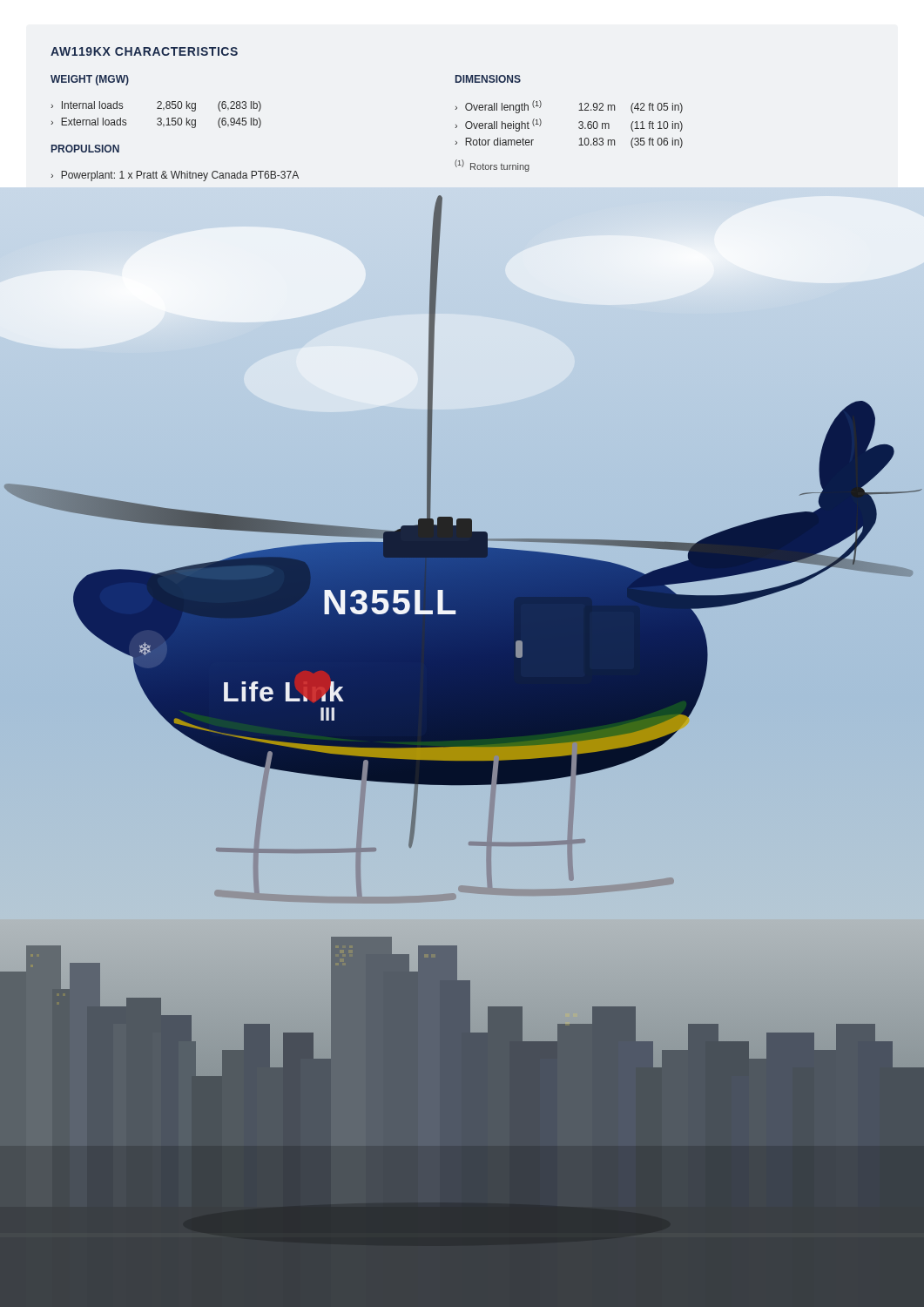Point to "AW119KX CHARACTERISTICS"

point(145,51)
